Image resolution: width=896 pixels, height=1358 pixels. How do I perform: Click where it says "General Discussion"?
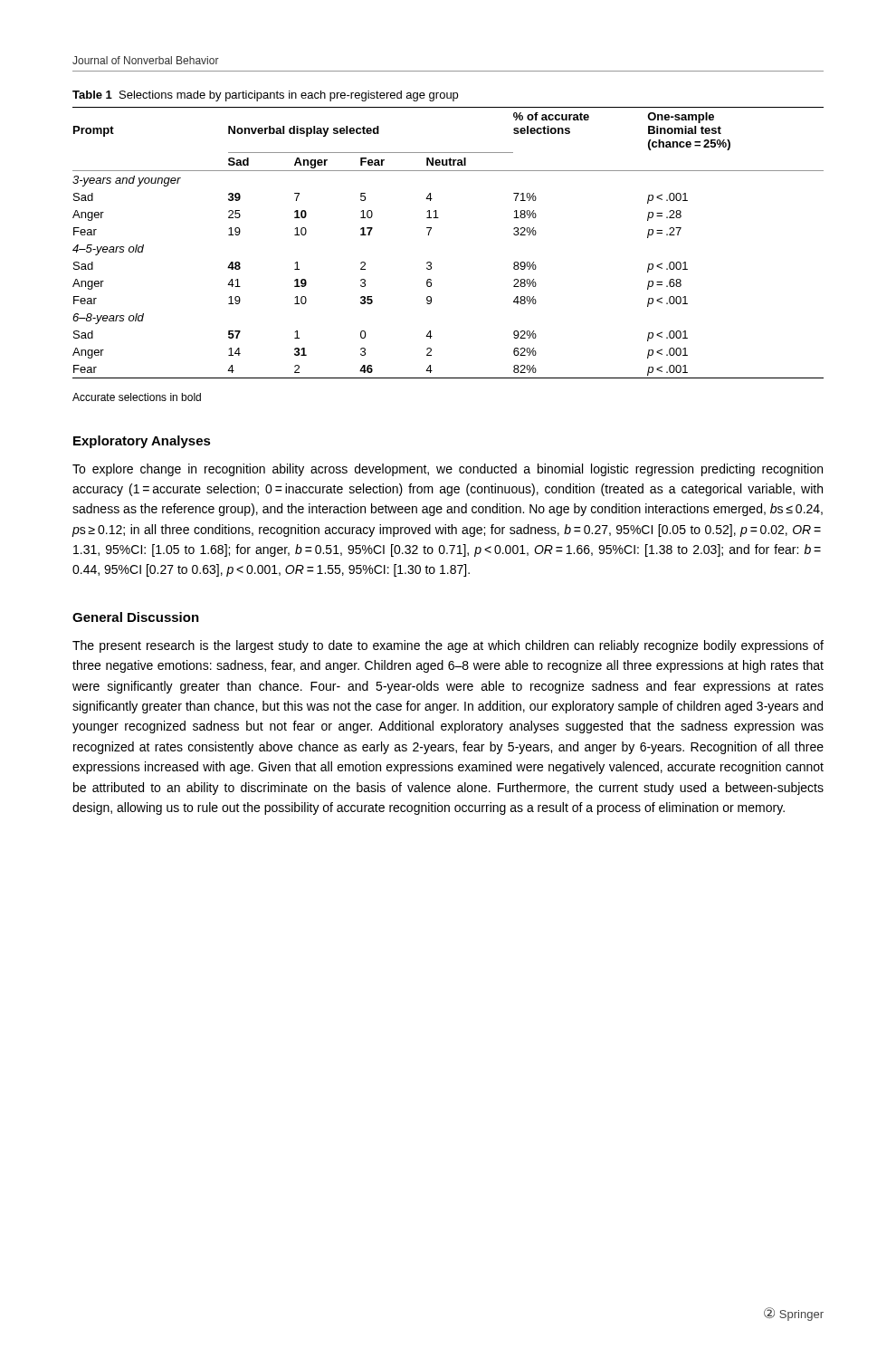136,617
